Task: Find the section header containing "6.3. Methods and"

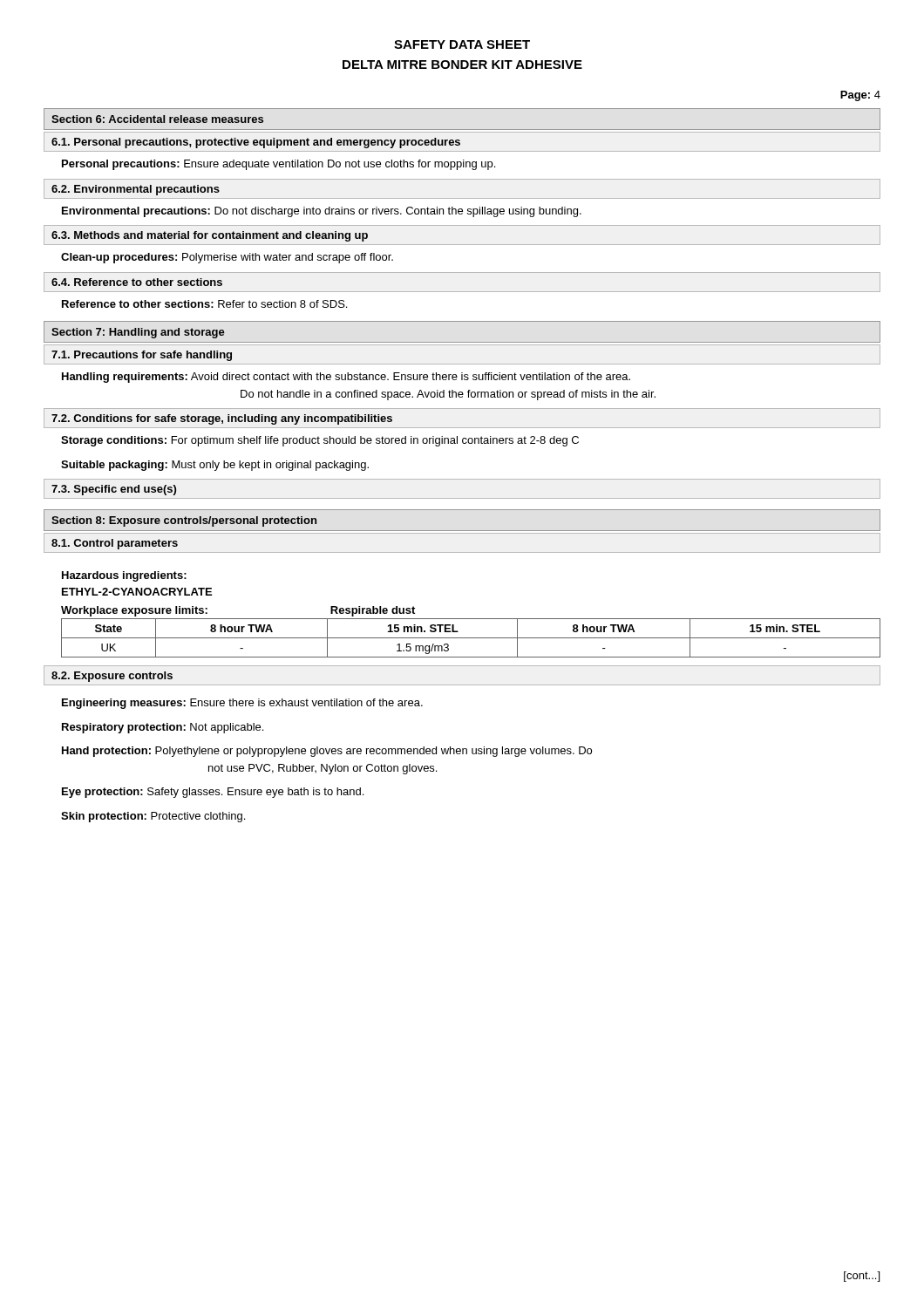Action: (x=210, y=235)
